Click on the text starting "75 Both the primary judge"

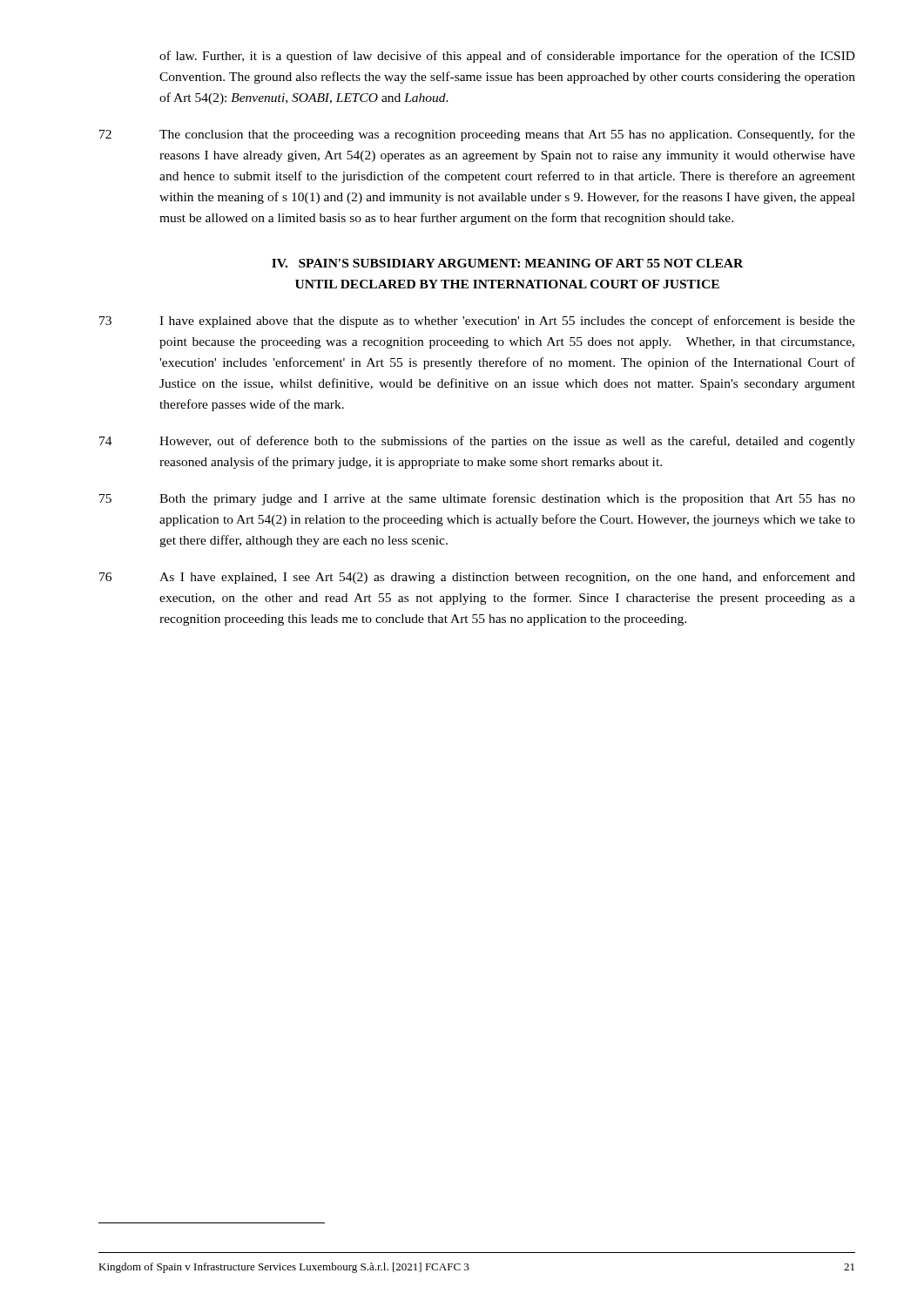click(477, 520)
